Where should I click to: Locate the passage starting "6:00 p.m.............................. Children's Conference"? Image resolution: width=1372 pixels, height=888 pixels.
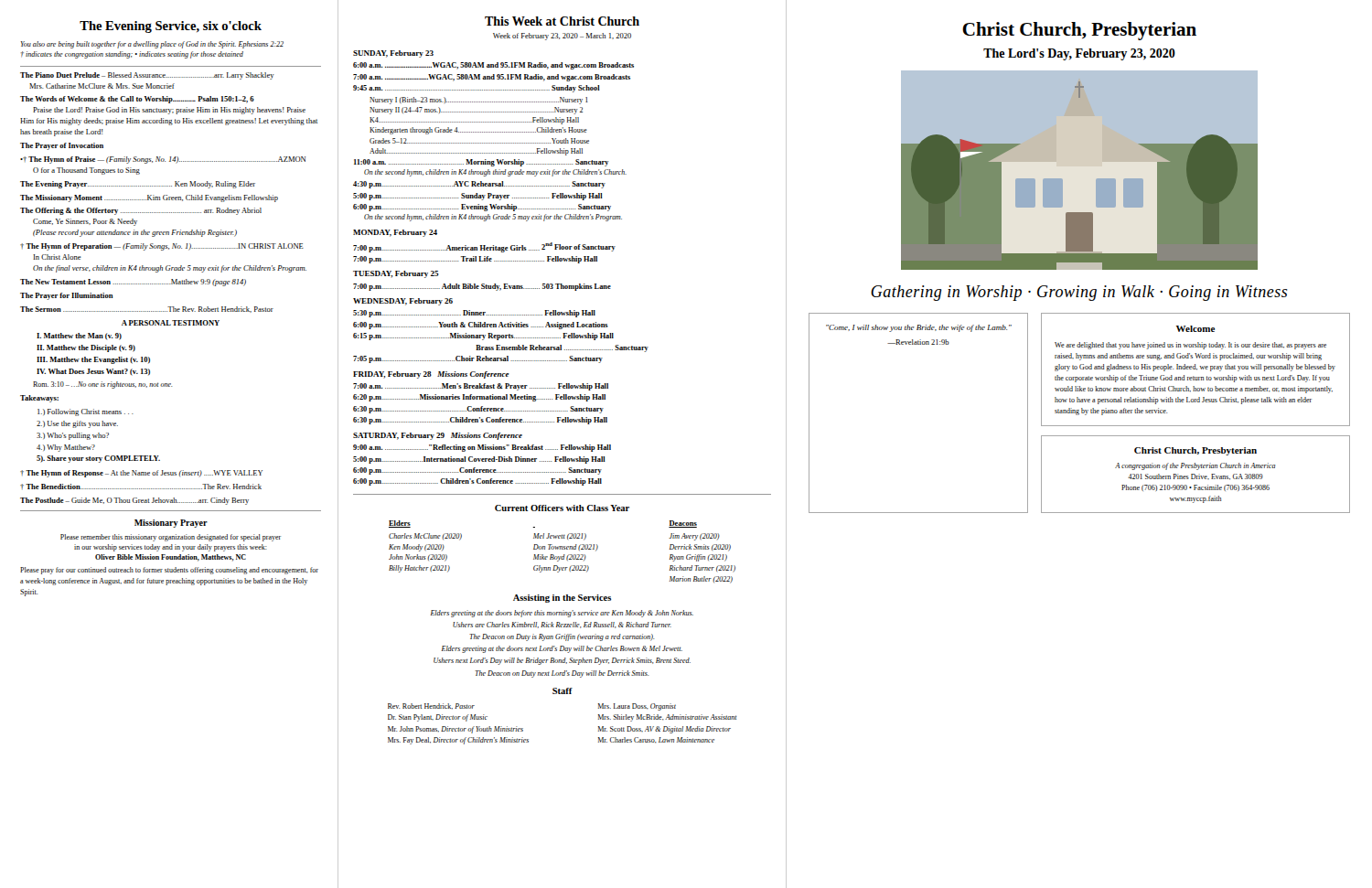(x=477, y=482)
